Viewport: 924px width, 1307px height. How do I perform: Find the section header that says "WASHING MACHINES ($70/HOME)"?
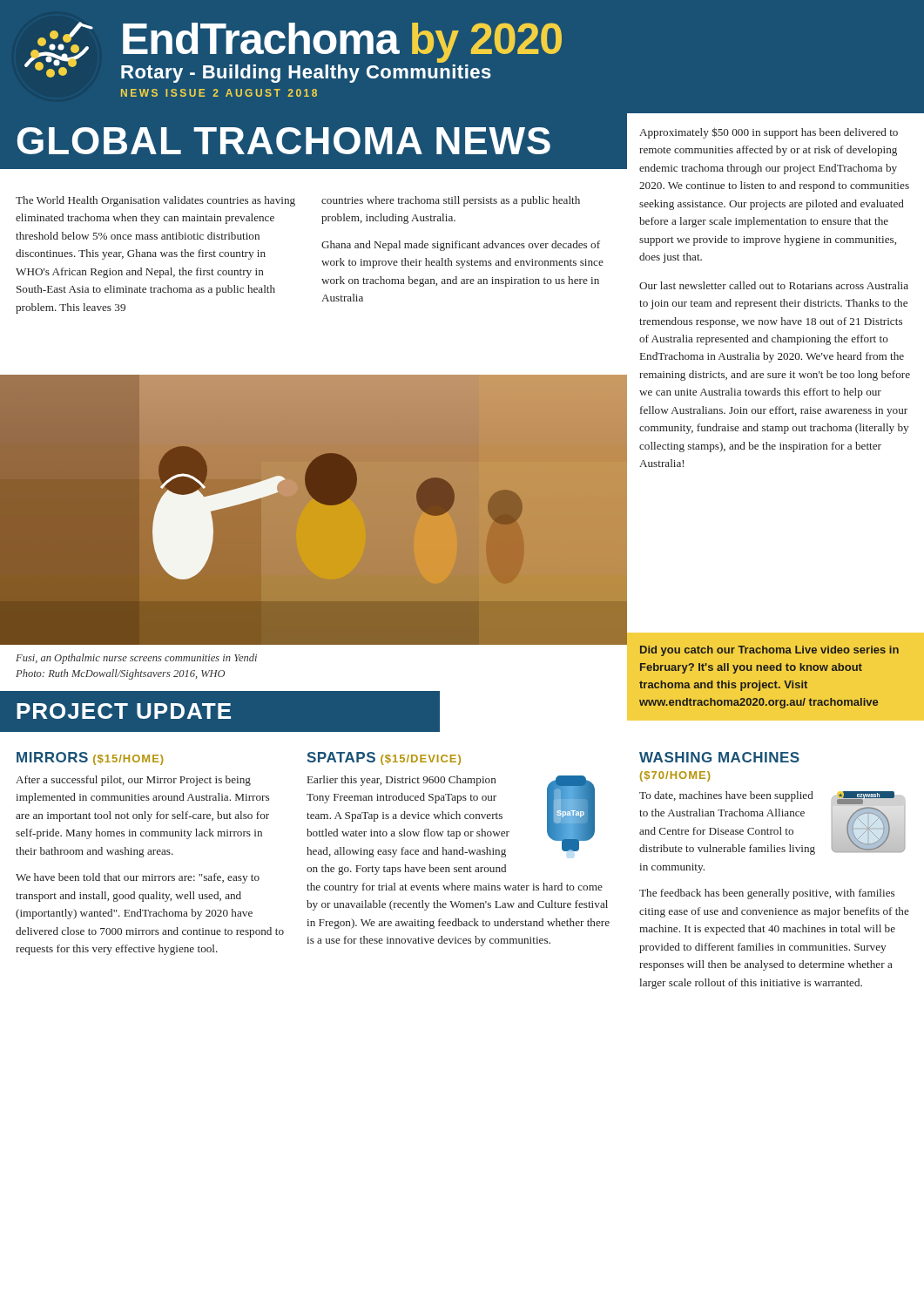point(720,765)
